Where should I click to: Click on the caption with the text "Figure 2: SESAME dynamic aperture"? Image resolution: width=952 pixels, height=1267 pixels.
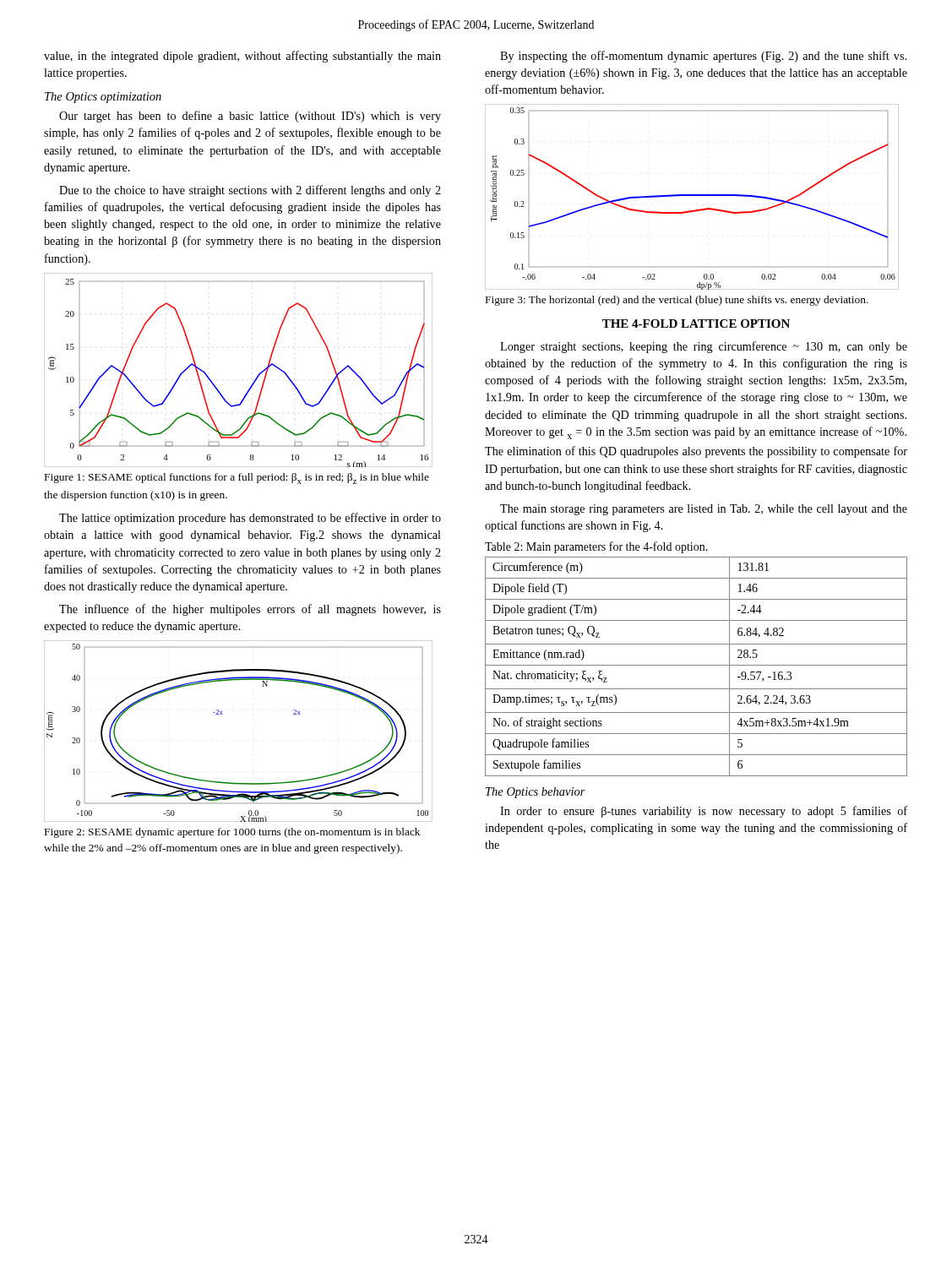tap(232, 840)
